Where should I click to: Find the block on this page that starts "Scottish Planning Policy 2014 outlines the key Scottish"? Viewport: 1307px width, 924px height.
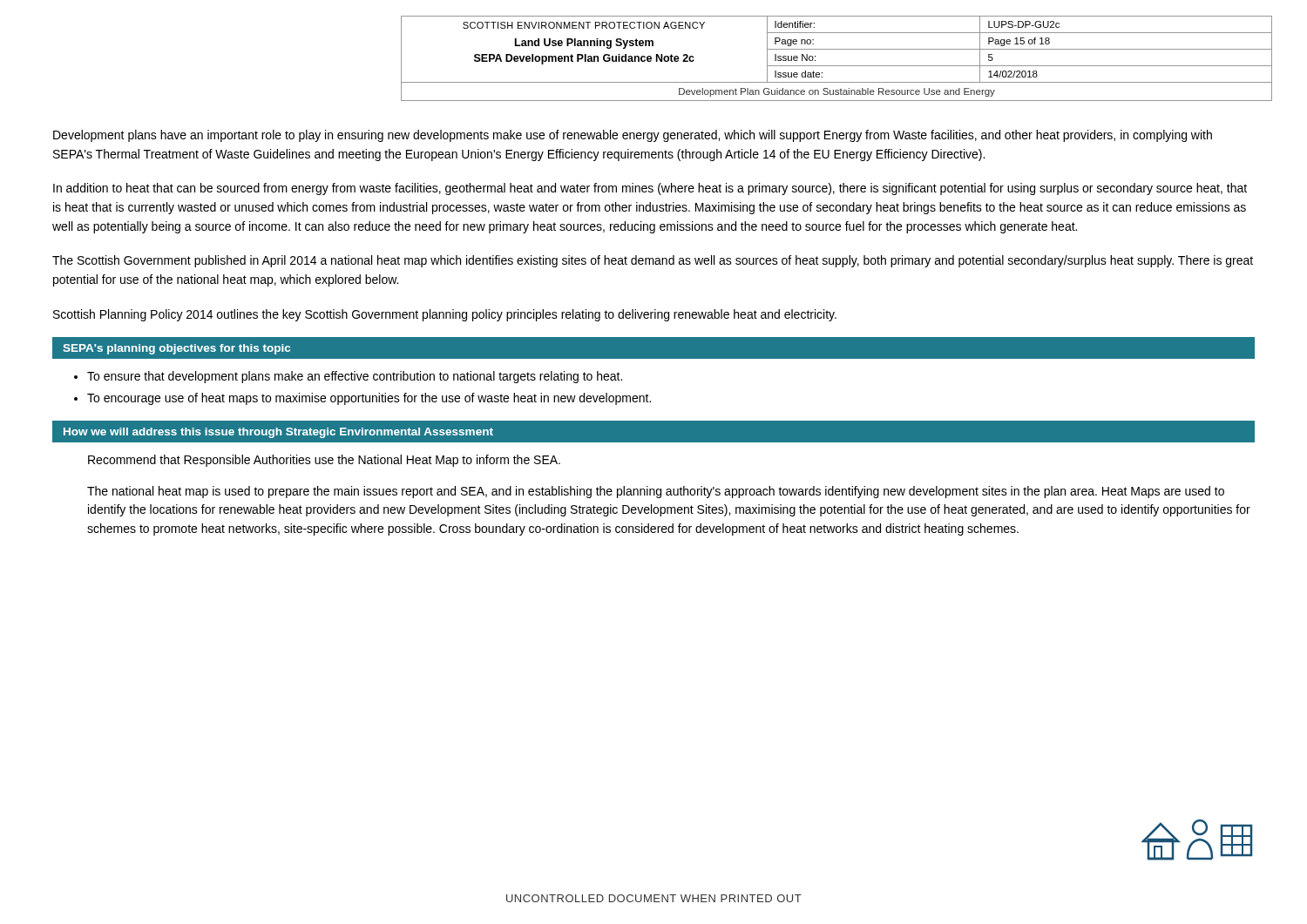click(x=445, y=314)
